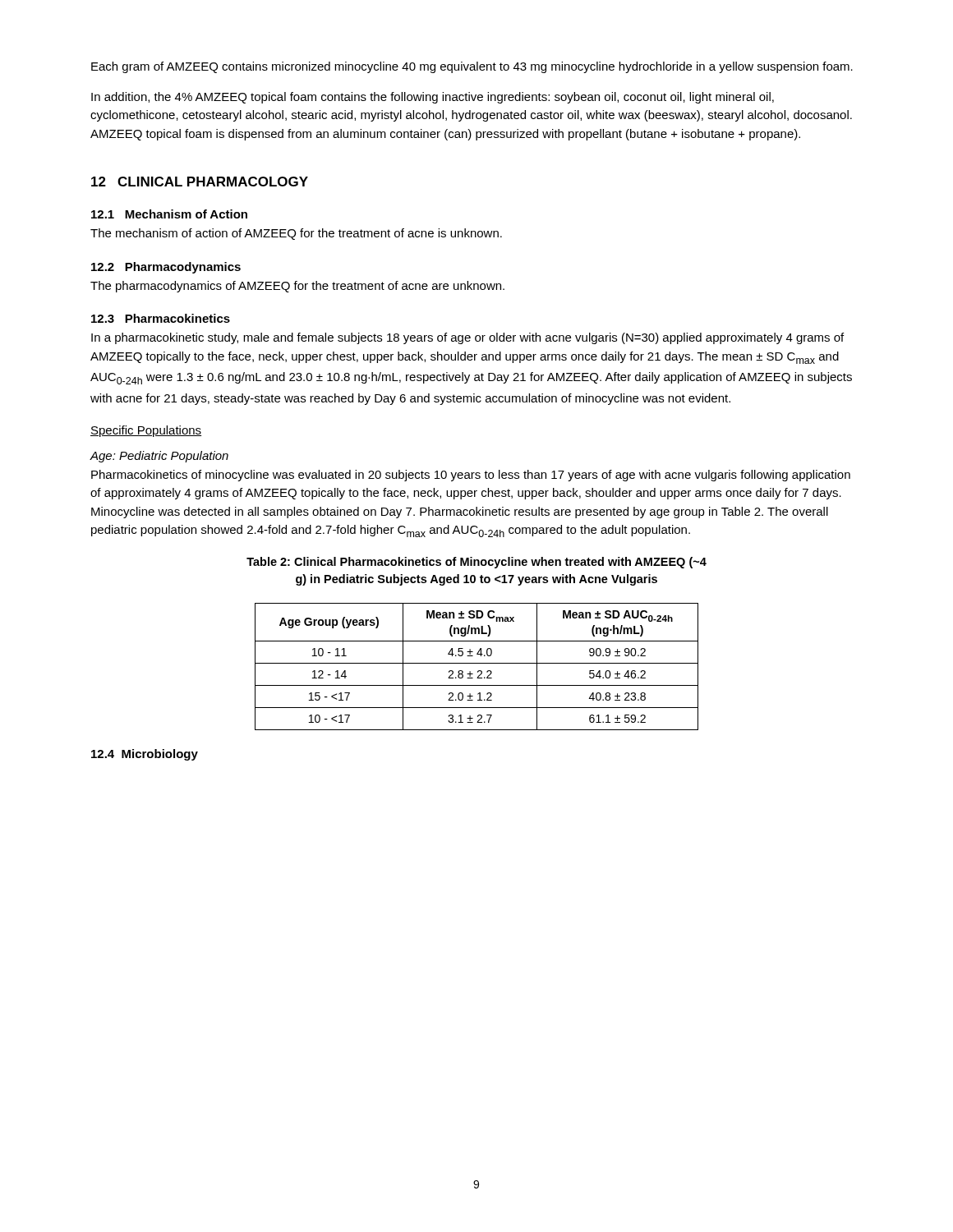This screenshot has height=1232, width=953.
Task: Locate the block of text that opens with "The mechanism of action of AMZEEQ for the"
Action: tap(297, 233)
